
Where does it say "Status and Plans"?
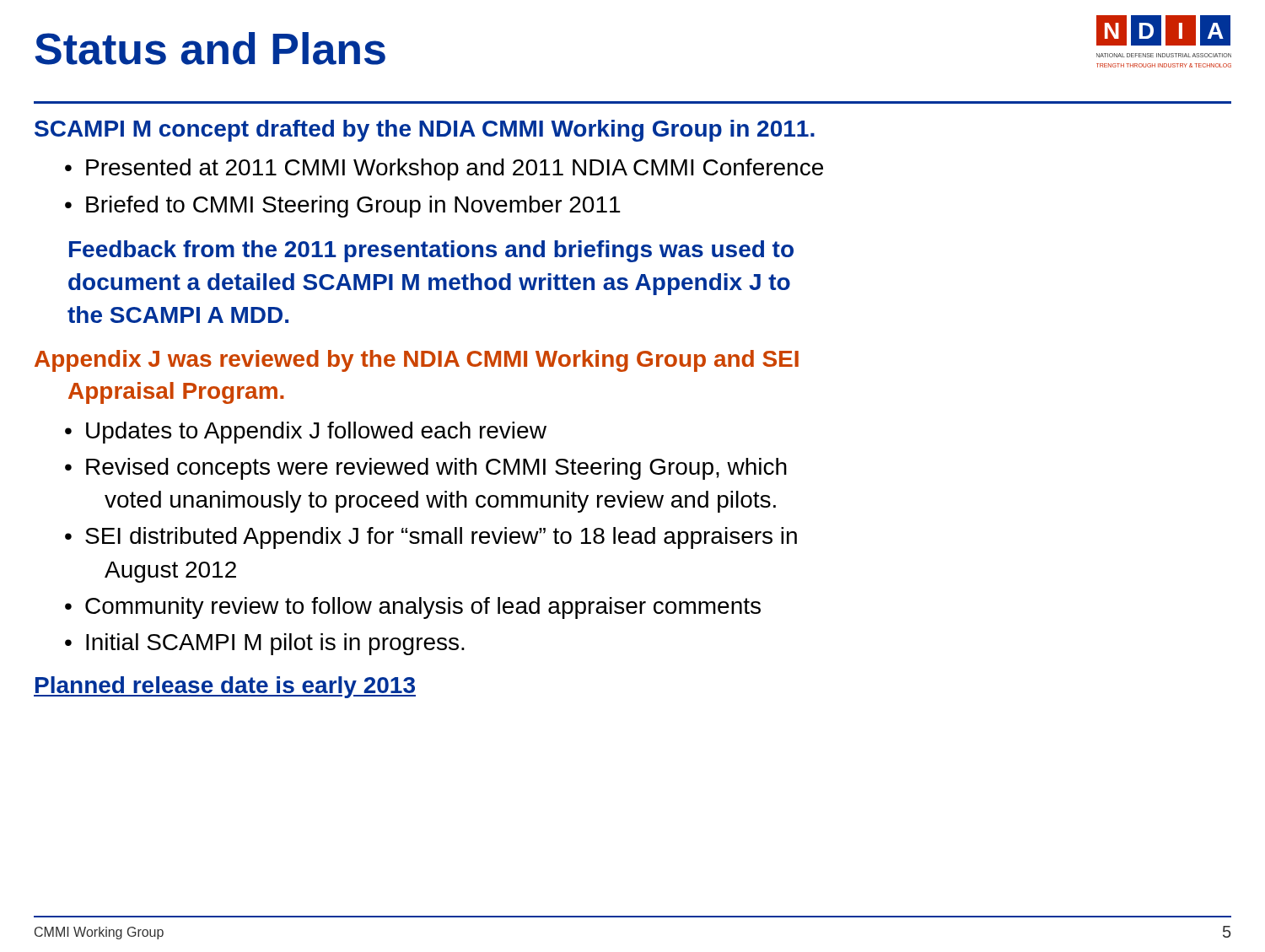pos(210,49)
